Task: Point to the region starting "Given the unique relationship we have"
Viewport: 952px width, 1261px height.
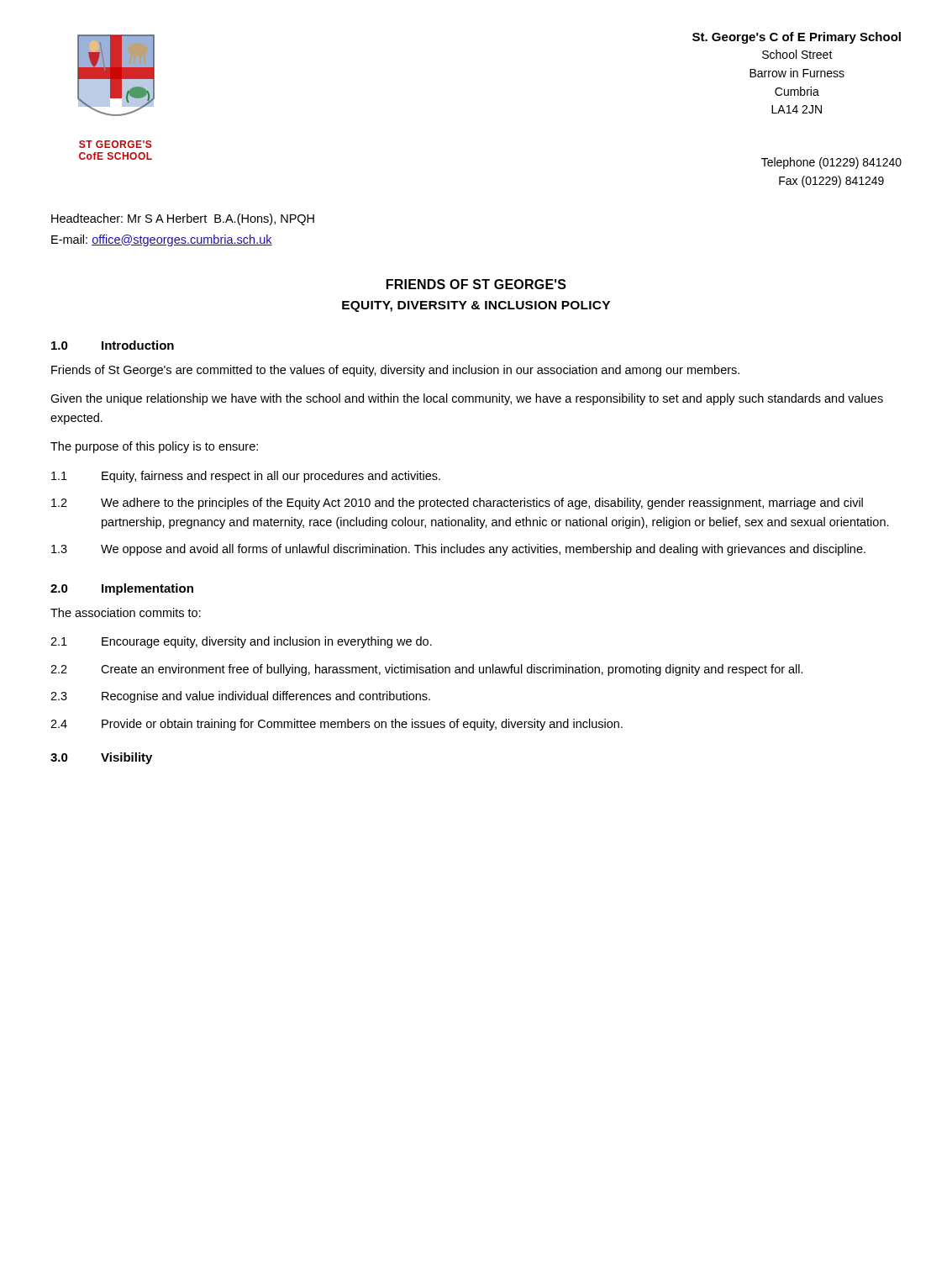Action: pyautogui.click(x=467, y=408)
